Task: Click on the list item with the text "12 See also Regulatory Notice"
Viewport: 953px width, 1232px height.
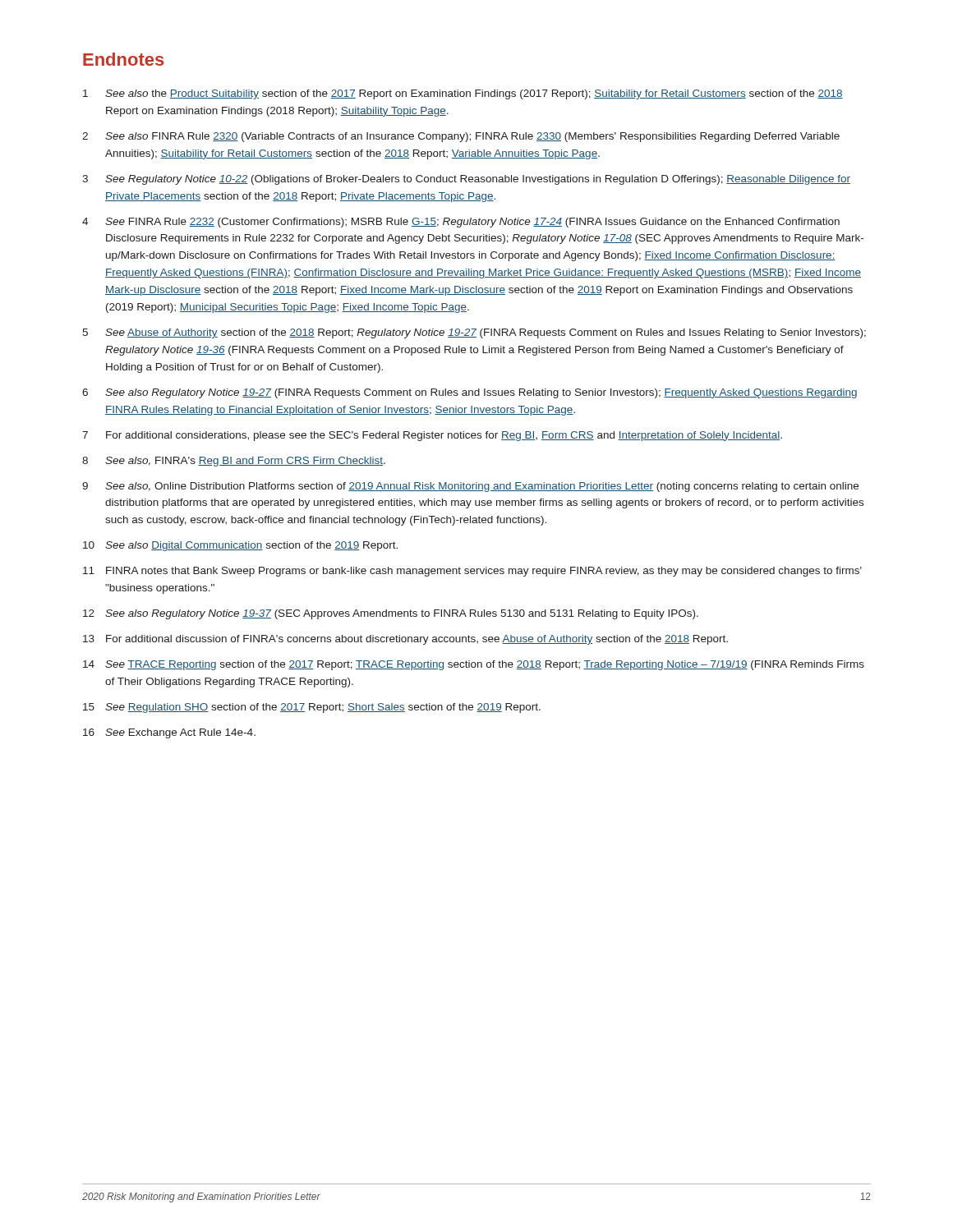Action: (x=476, y=614)
